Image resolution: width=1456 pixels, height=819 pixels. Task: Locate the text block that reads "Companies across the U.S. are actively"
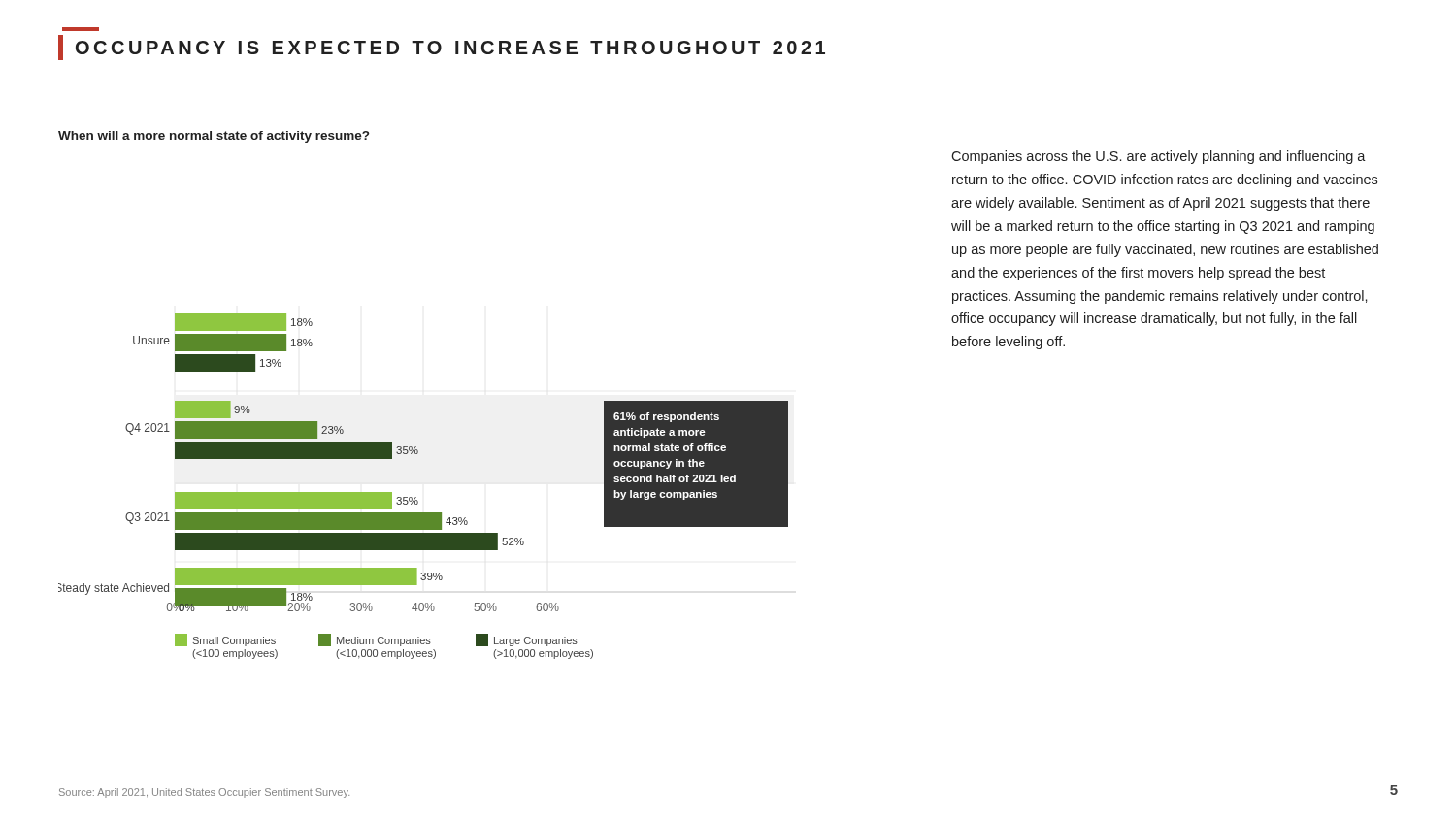[x=1165, y=249]
